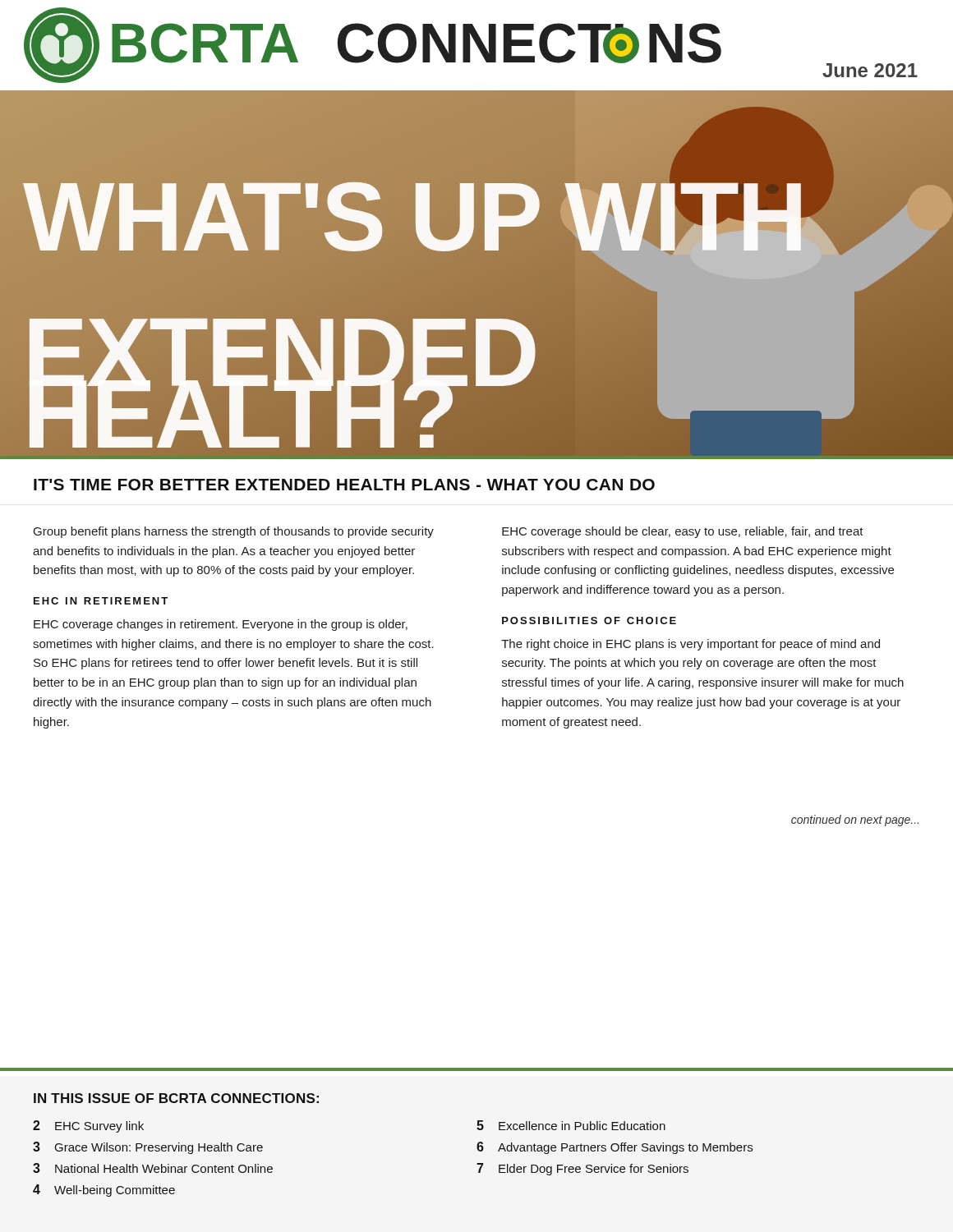Select the text starting "continued on next page..."

tap(856, 820)
